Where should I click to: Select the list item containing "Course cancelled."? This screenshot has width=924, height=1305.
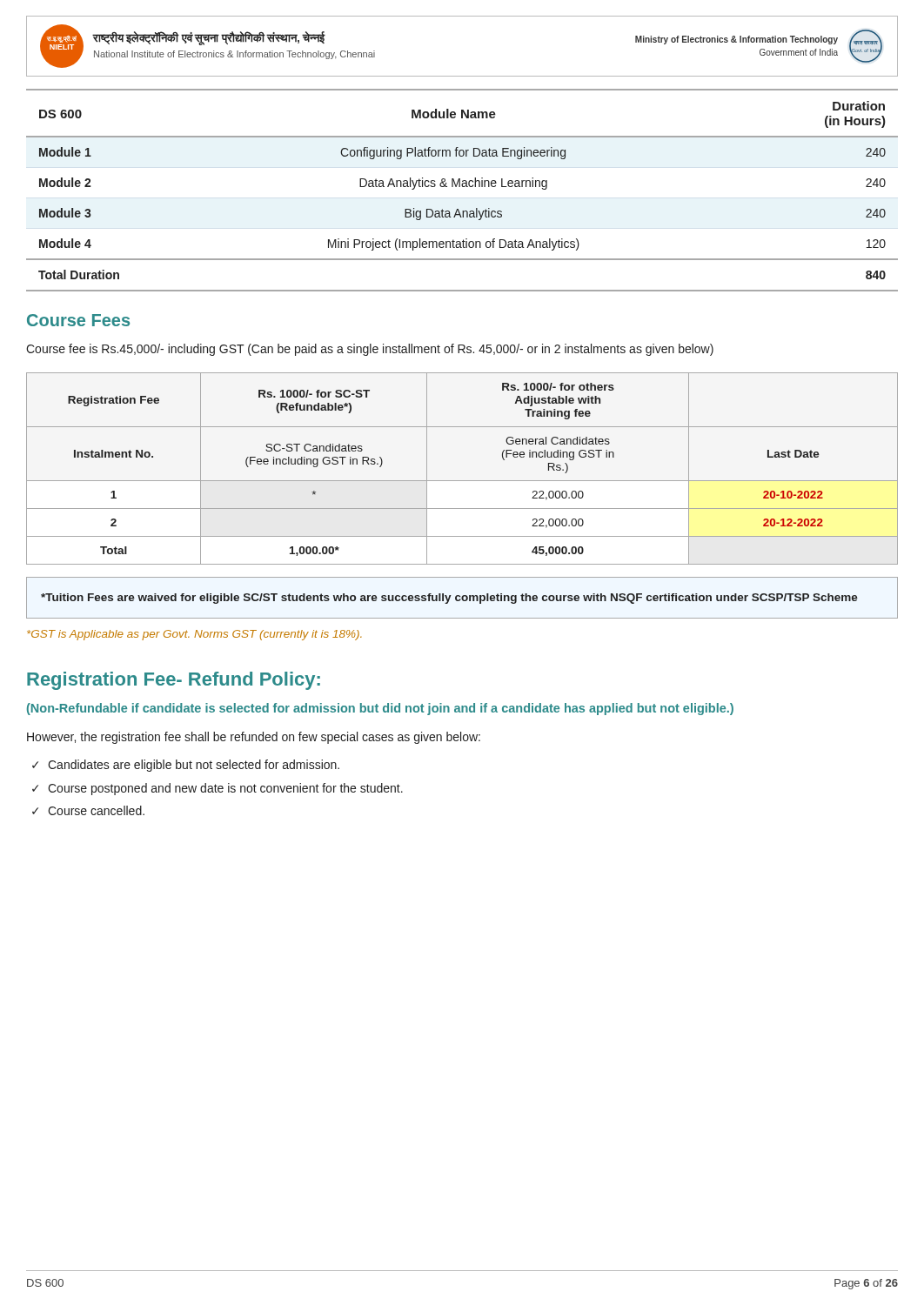(97, 811)
